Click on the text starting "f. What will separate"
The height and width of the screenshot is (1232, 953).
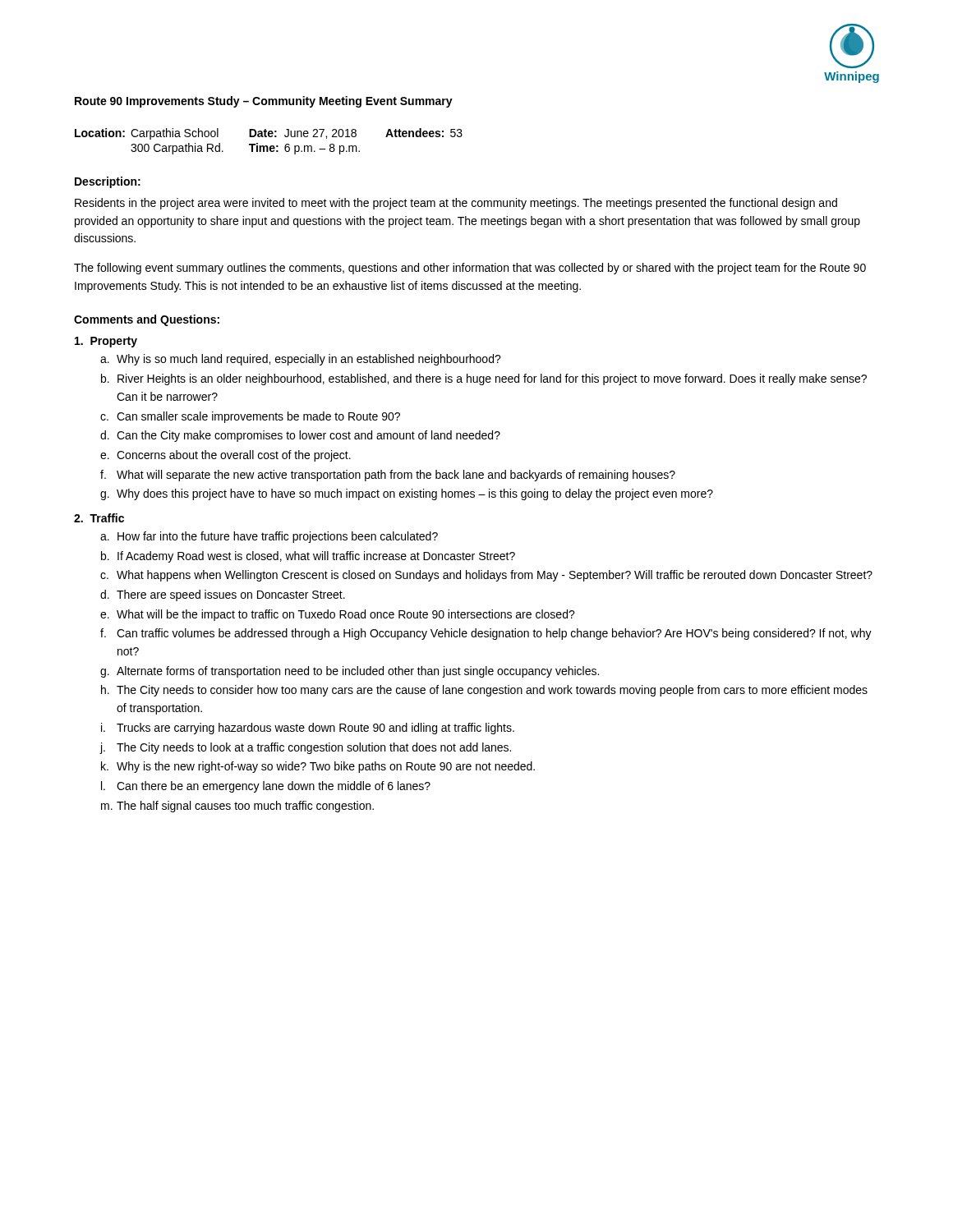[388, 475]
